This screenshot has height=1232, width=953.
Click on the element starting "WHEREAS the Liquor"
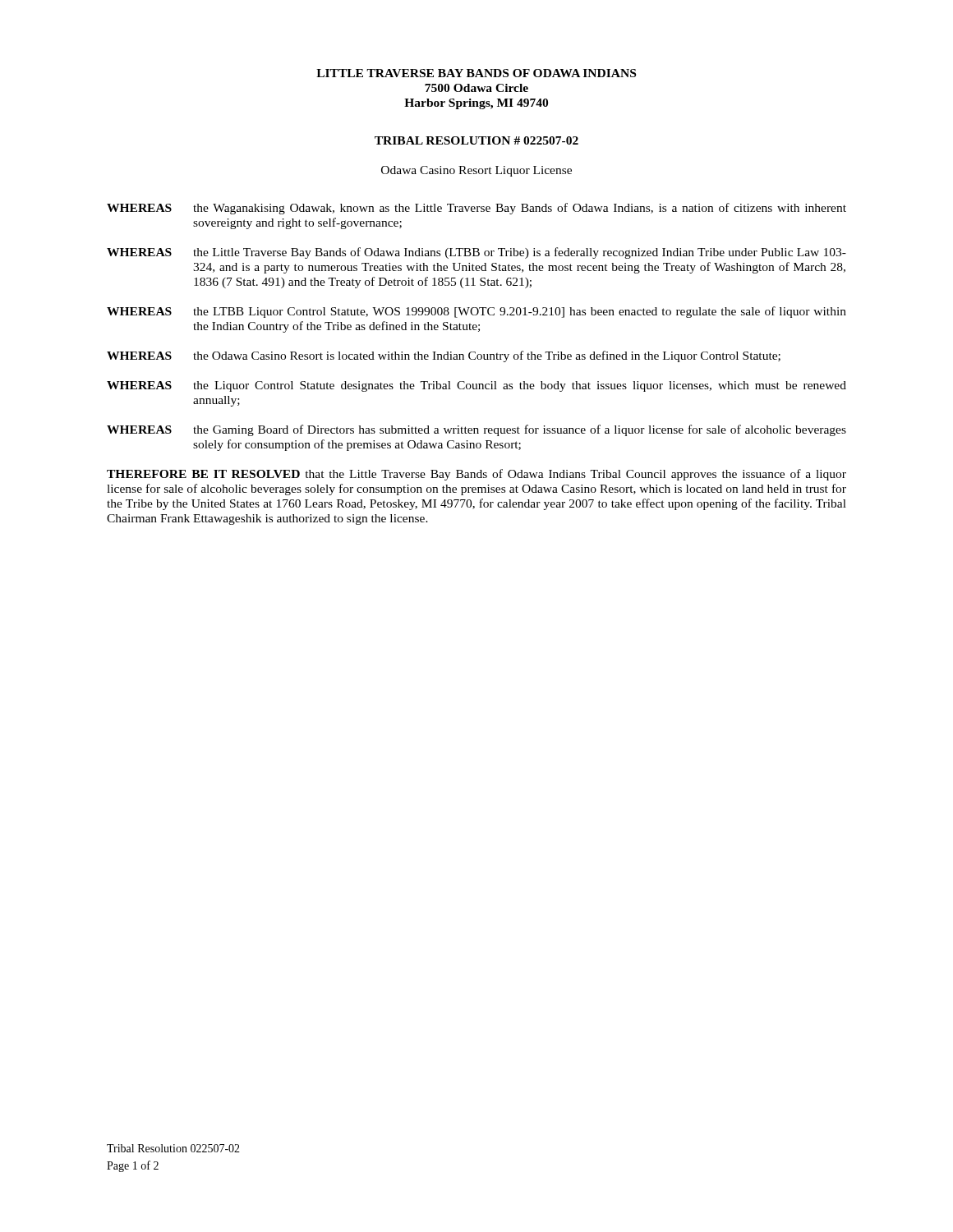point(476,393)
